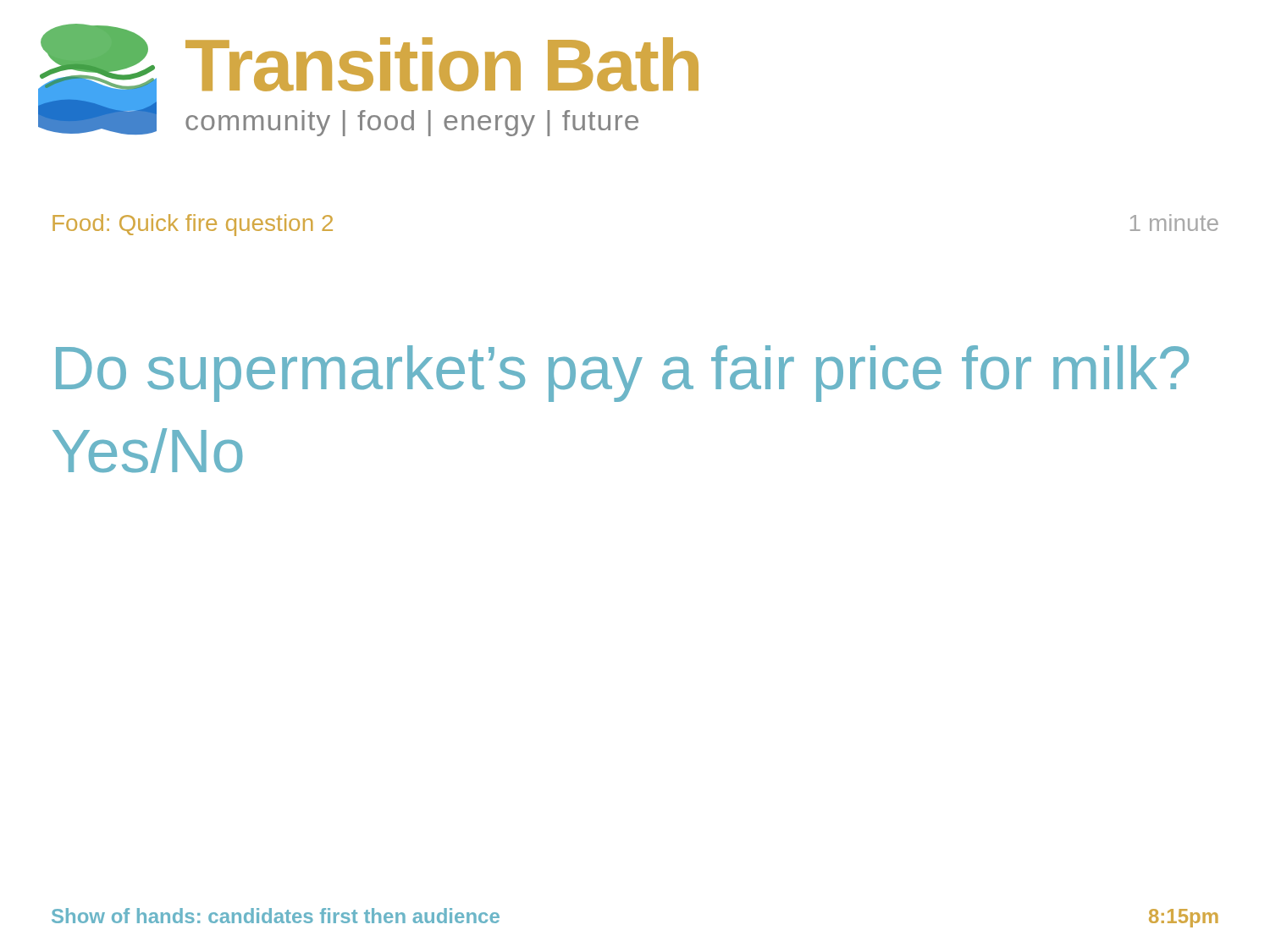Locate a logo
Viewport: 1270px width, 952px height.
point(363,83)
